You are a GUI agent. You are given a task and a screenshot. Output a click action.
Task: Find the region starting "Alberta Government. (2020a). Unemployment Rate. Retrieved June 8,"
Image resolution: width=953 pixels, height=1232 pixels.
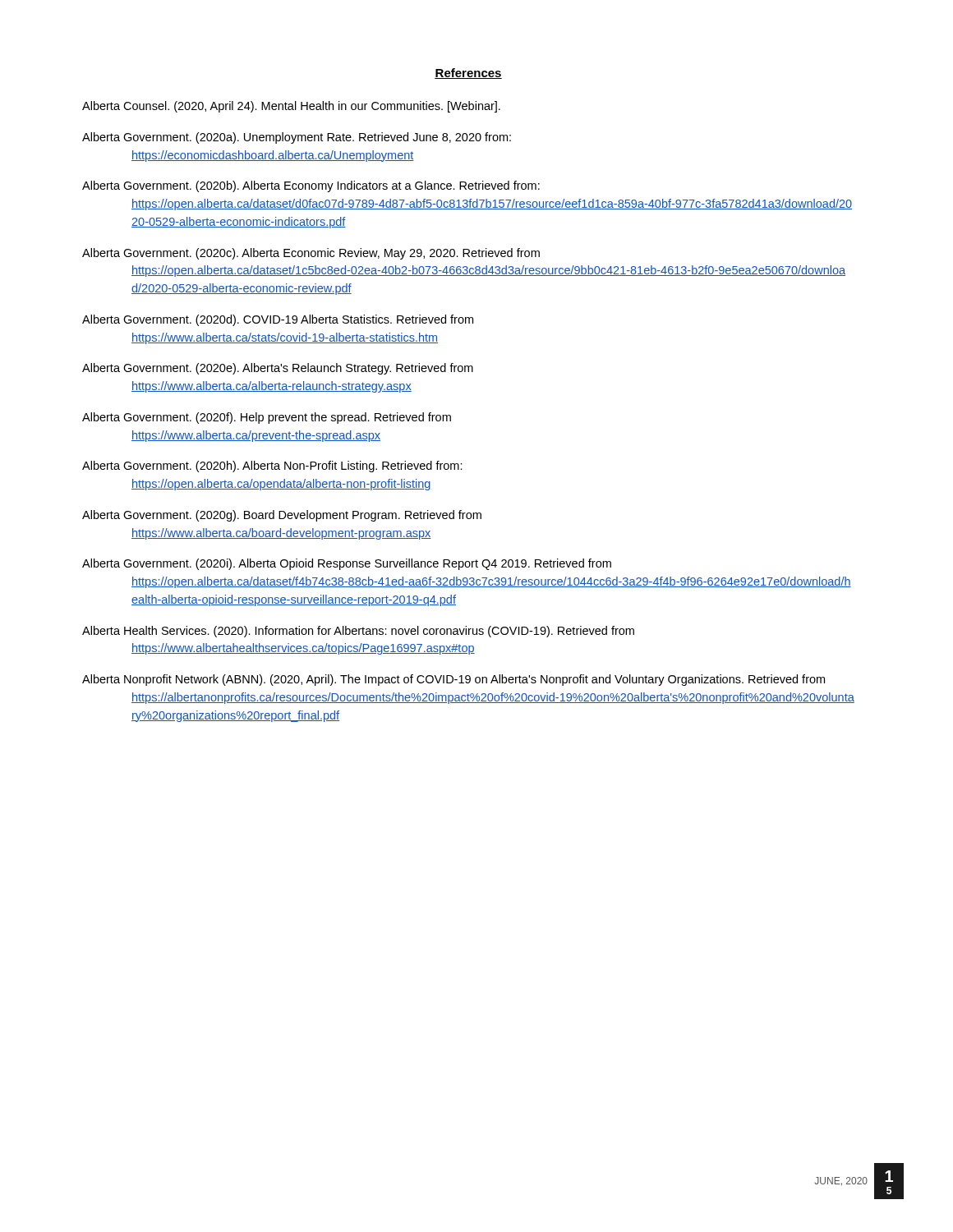(297, 146)
